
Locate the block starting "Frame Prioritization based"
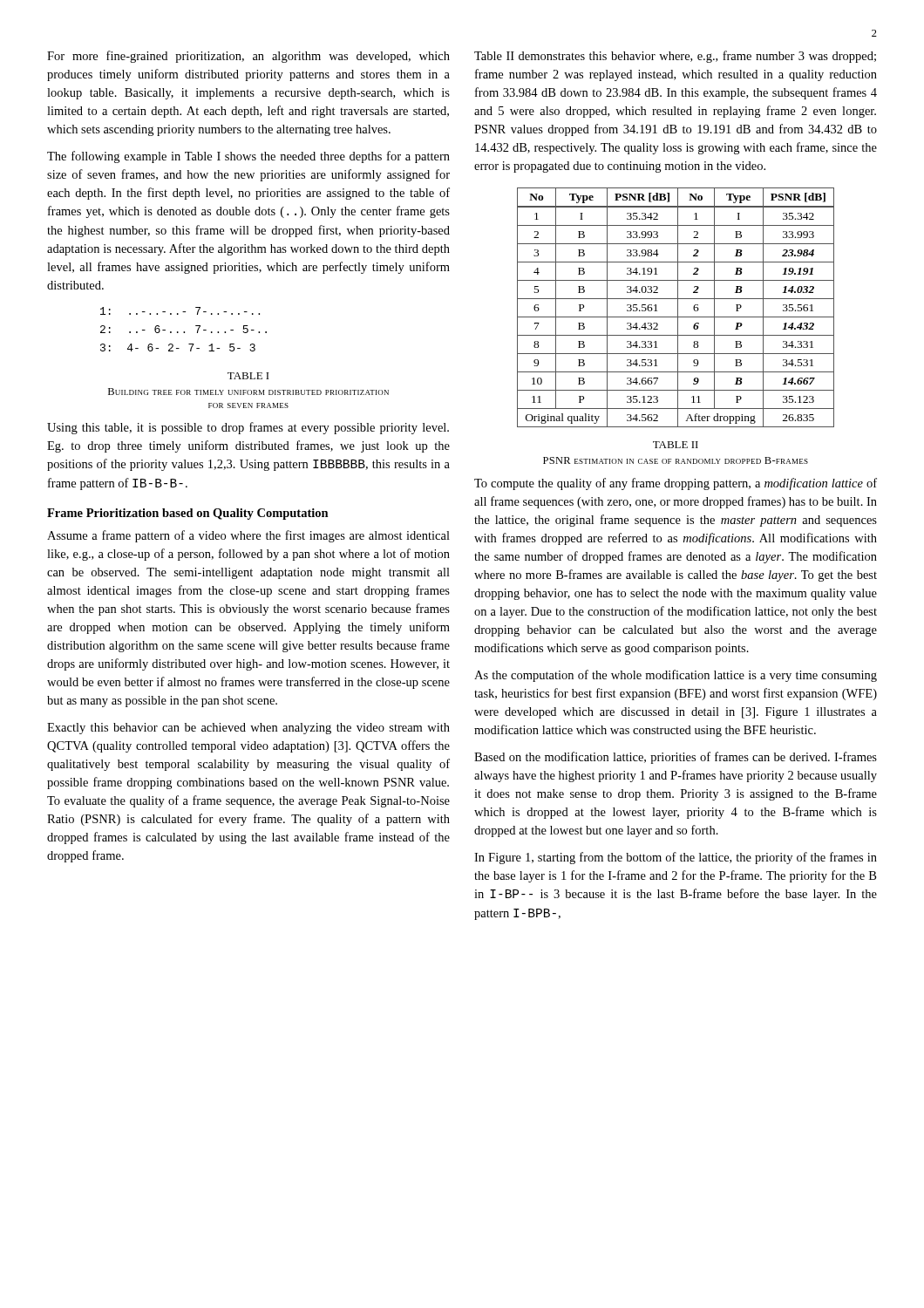point(188,512)
